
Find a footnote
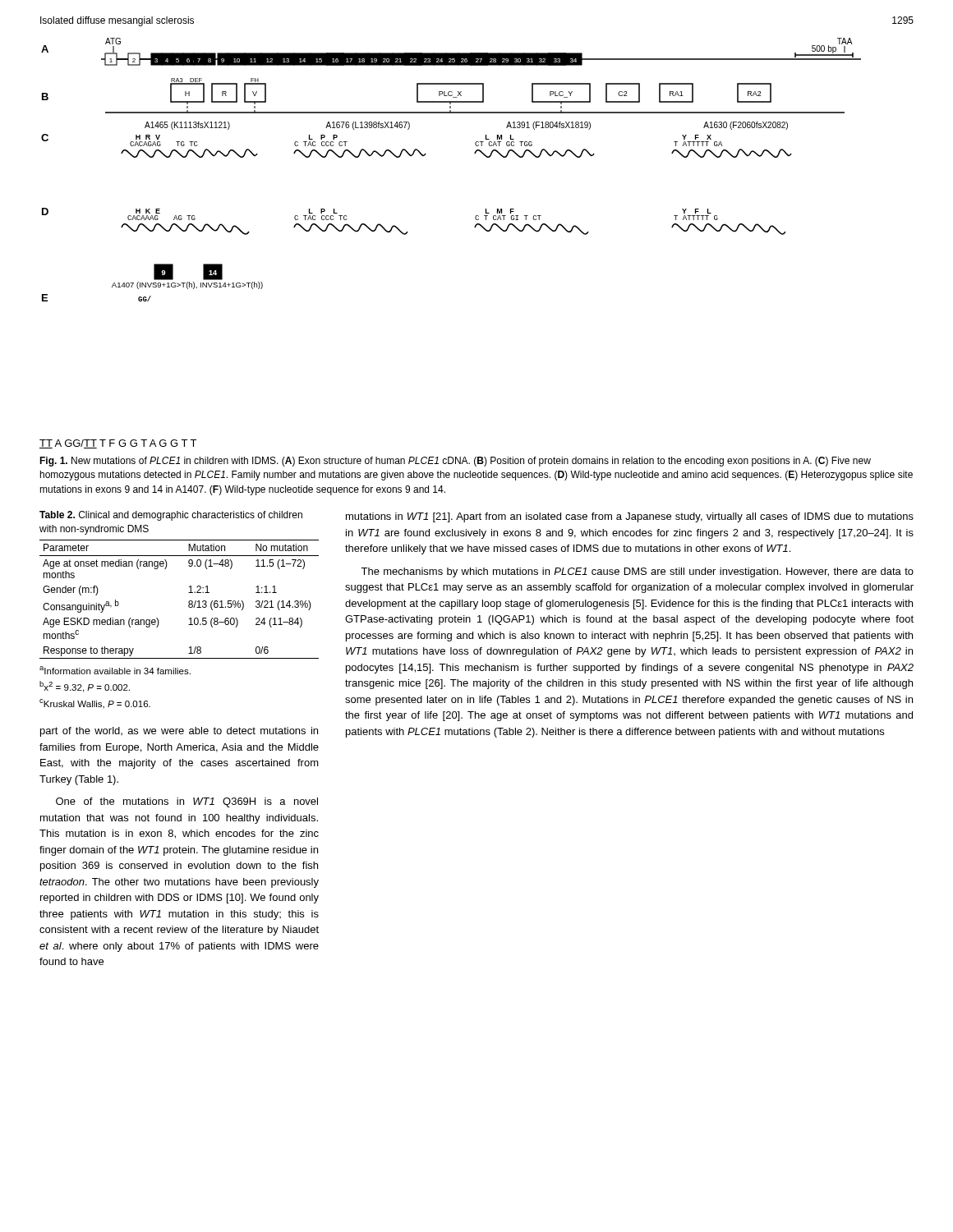coord(115,686)
